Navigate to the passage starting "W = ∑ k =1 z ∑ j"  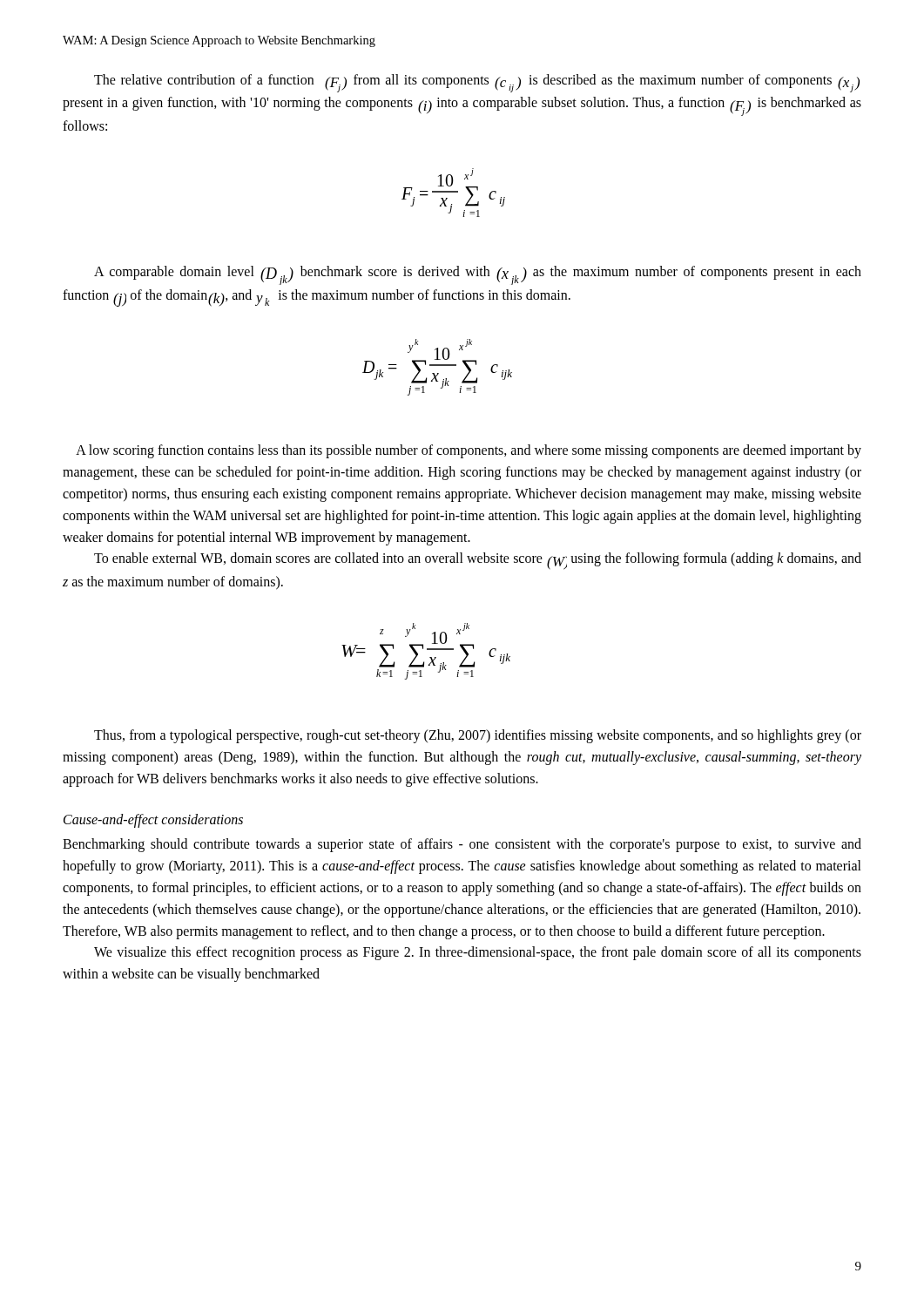tap(462, 656)
